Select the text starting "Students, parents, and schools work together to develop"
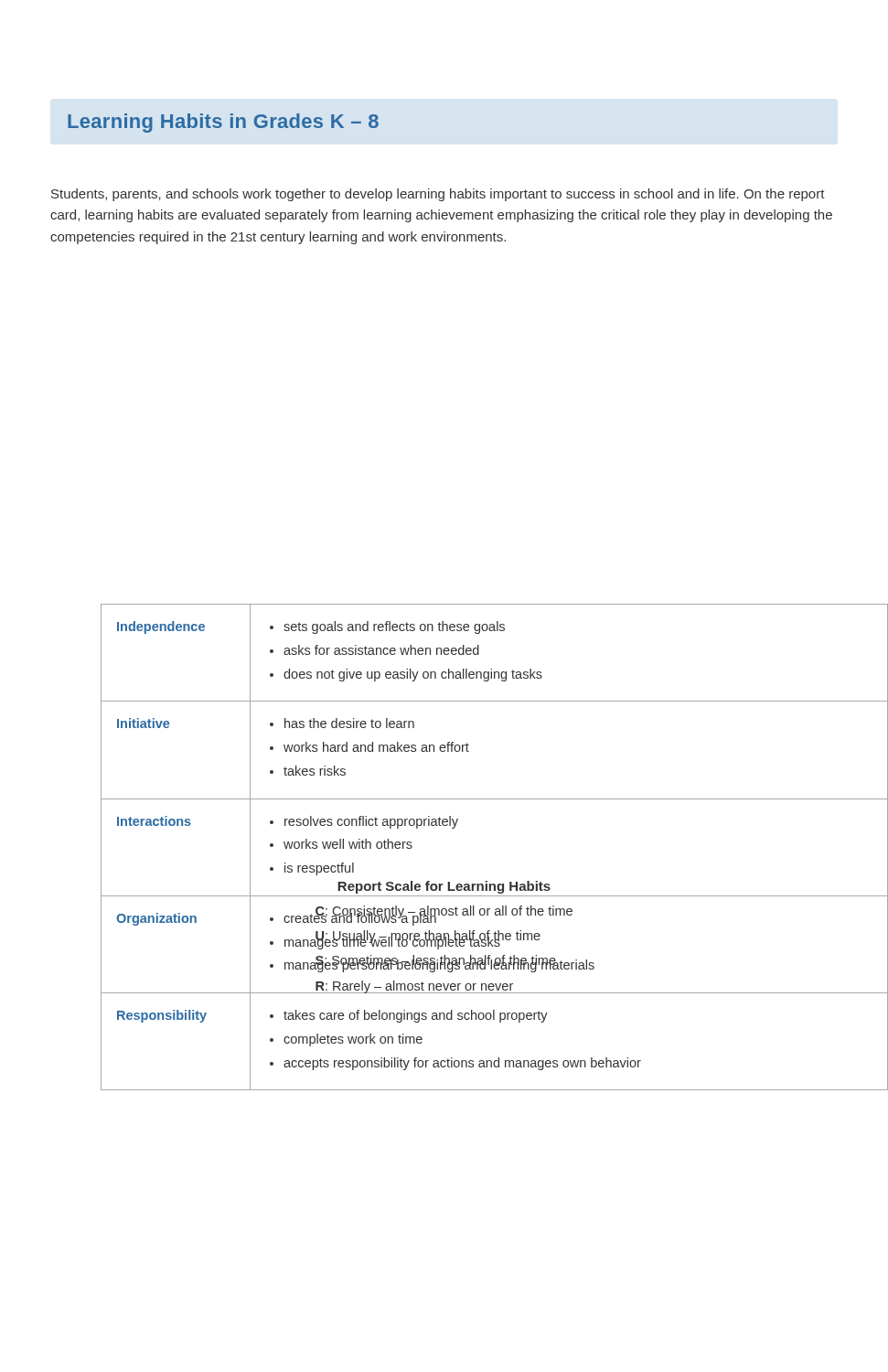The width and height of the screenshot is (888, 1372). 441,215
